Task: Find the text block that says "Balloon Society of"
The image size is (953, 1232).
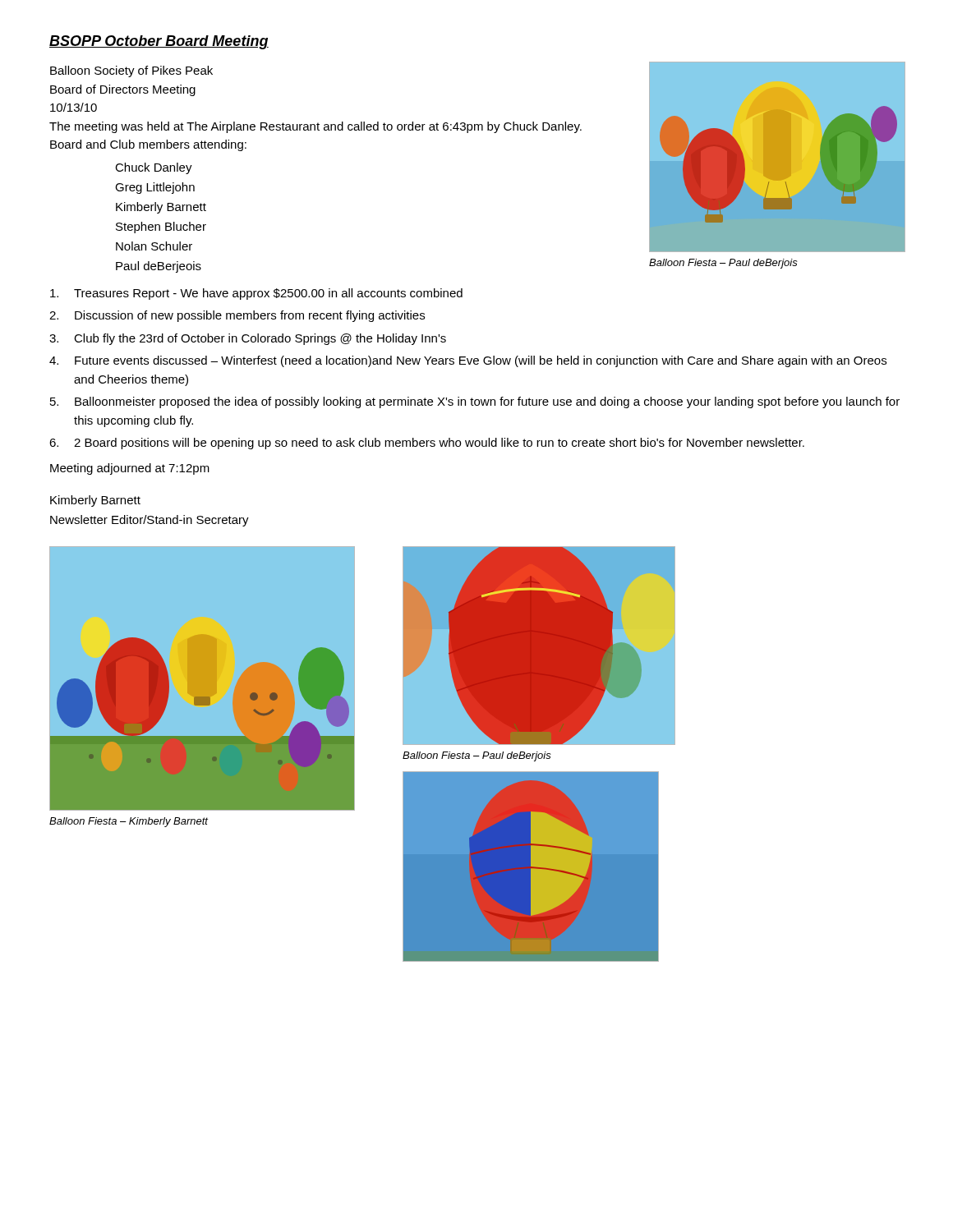Action: tap(131, 71)
